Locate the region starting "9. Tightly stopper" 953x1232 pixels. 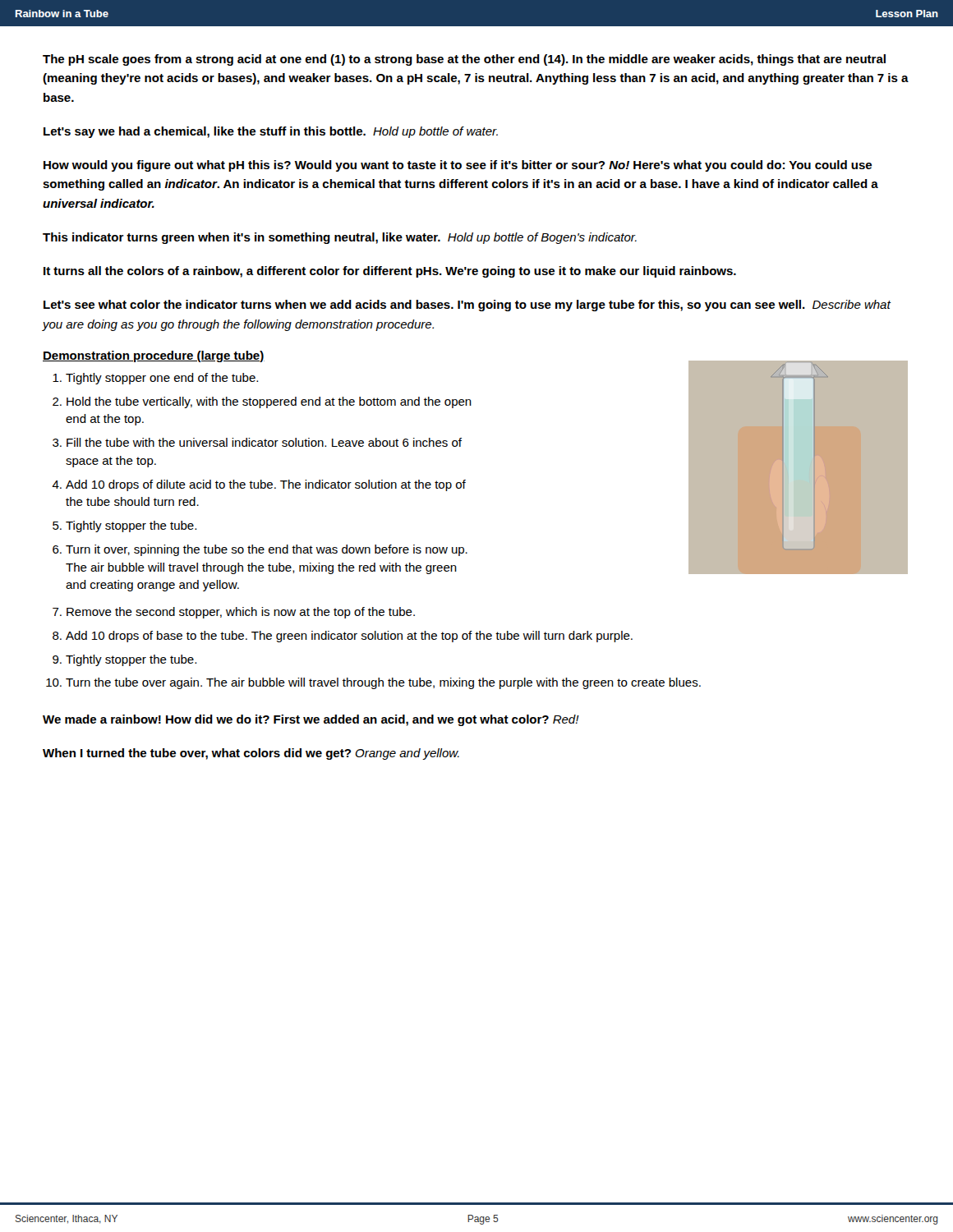tap(124, 660)
